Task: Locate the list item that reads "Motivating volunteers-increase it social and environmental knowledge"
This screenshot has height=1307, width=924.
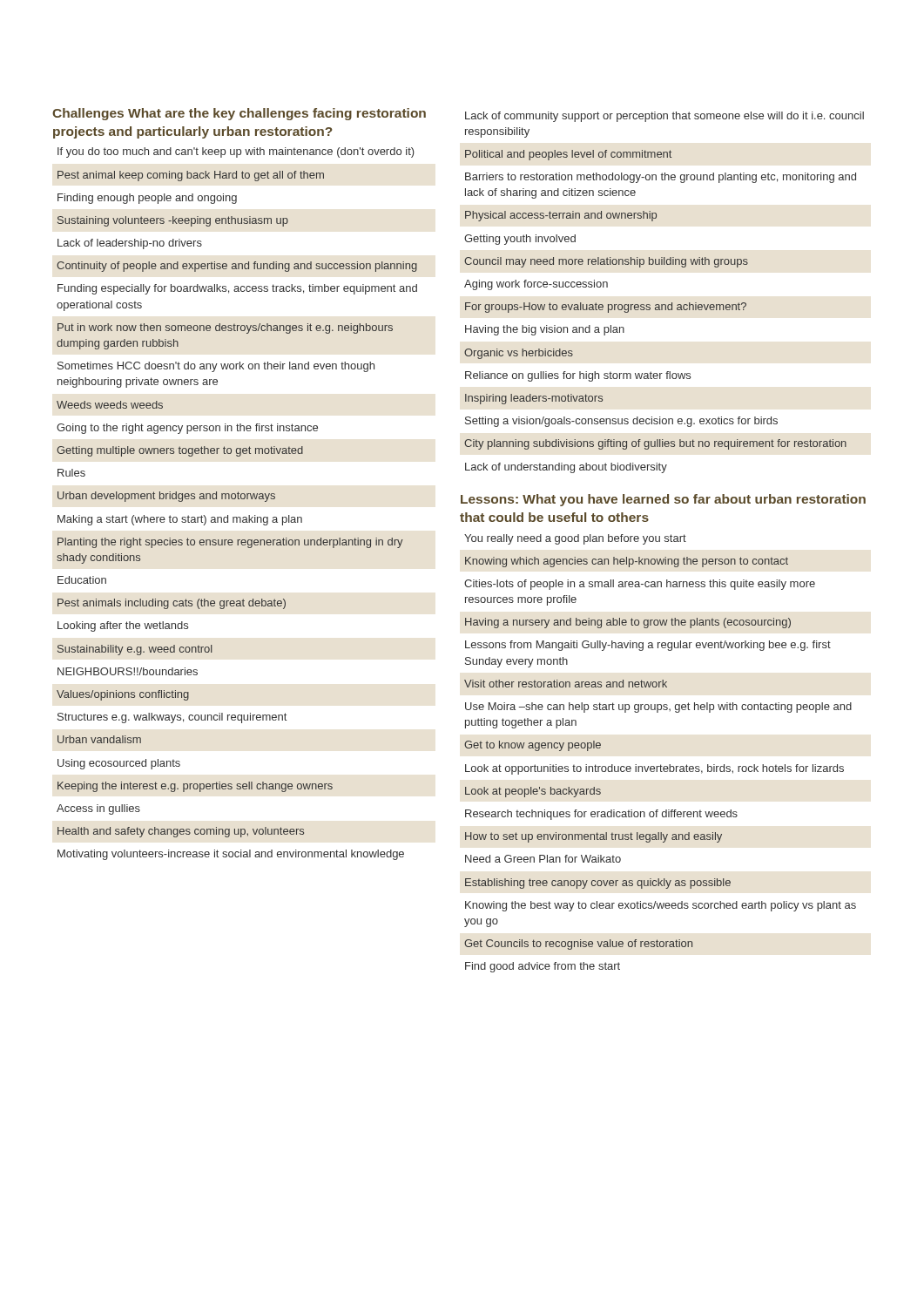Action: (231, 854)
